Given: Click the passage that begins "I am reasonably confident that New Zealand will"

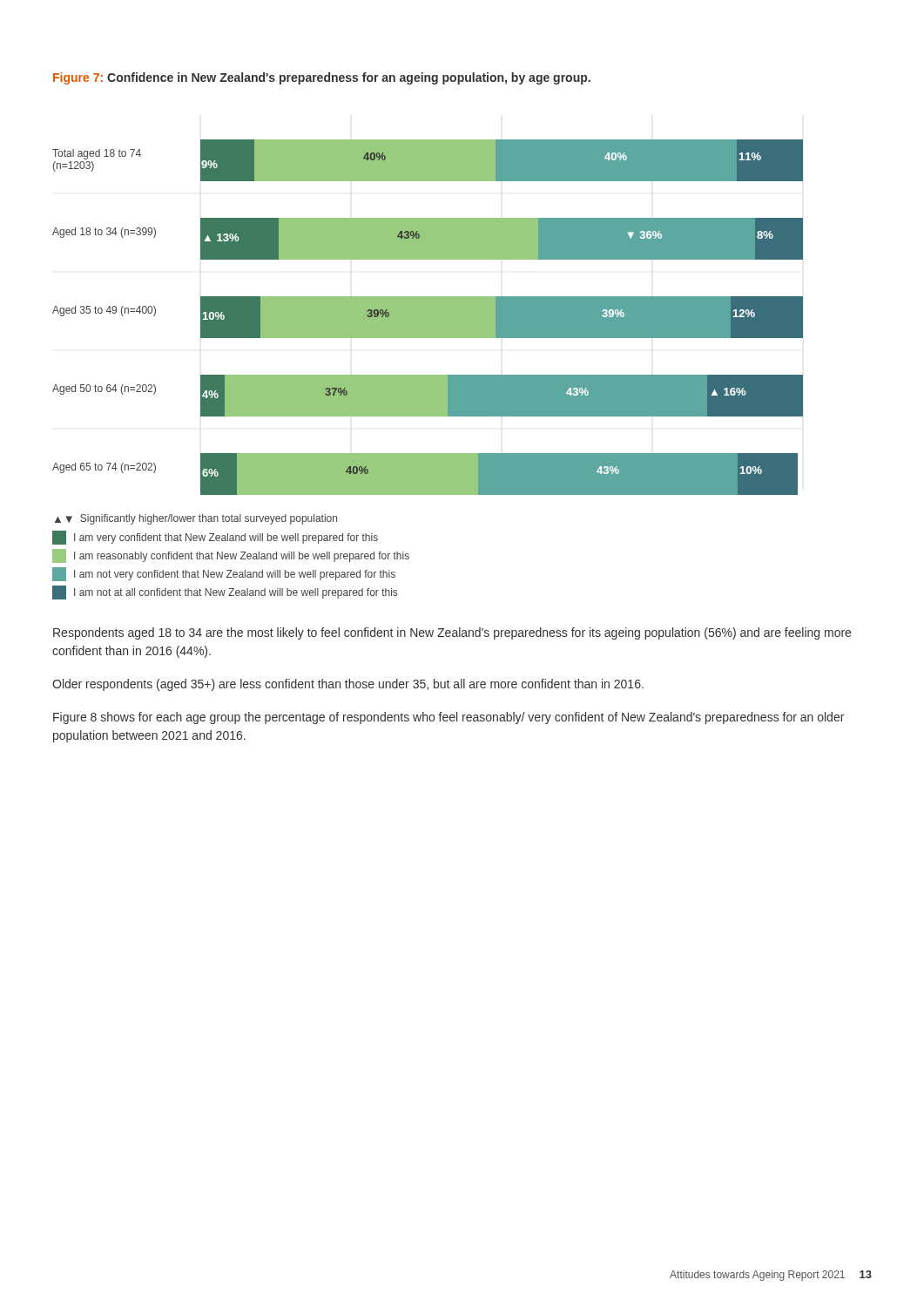Looking at the screenshot, I should click(x=231, y=556).
